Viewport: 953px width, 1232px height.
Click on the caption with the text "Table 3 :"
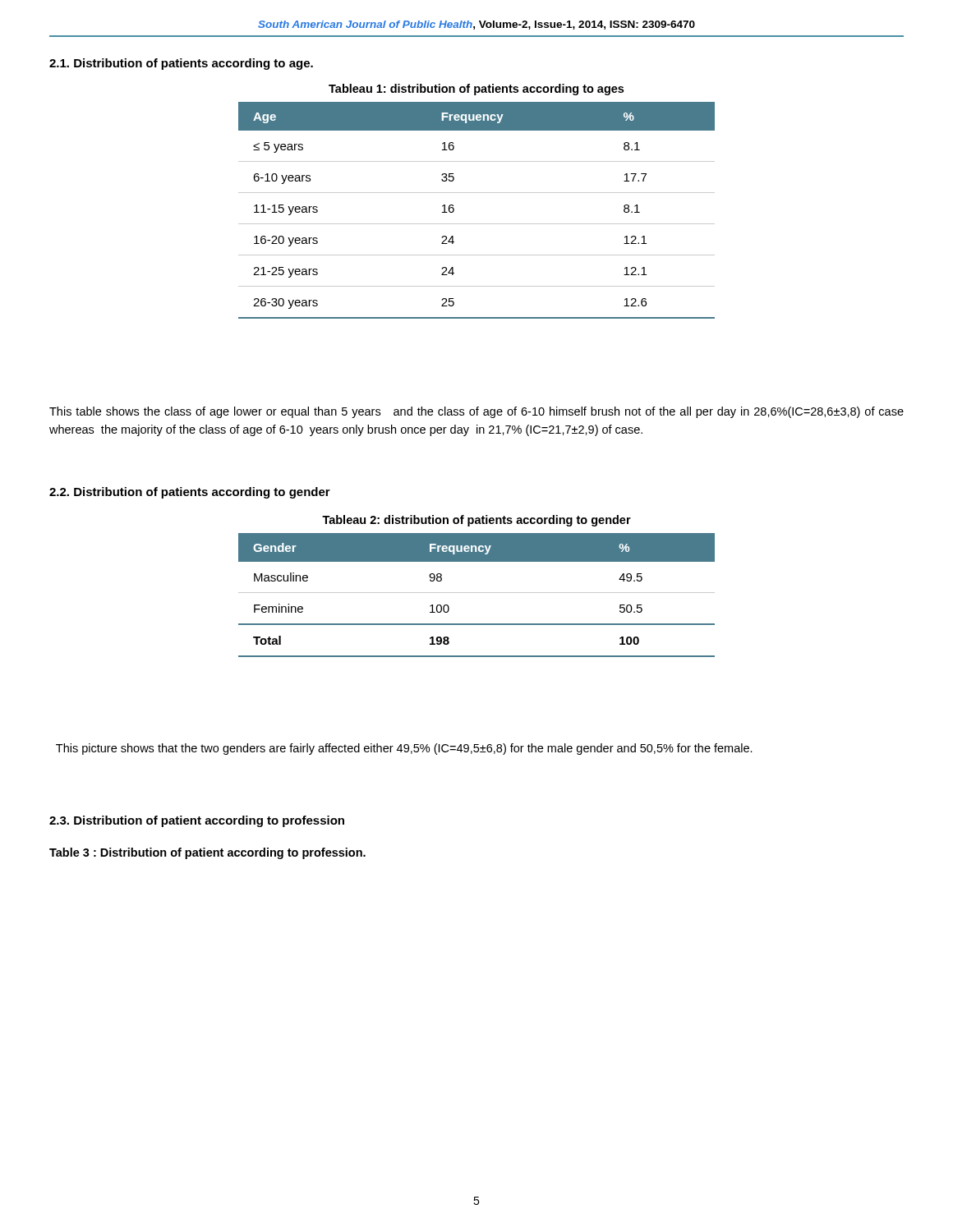(x=208, y=853)
